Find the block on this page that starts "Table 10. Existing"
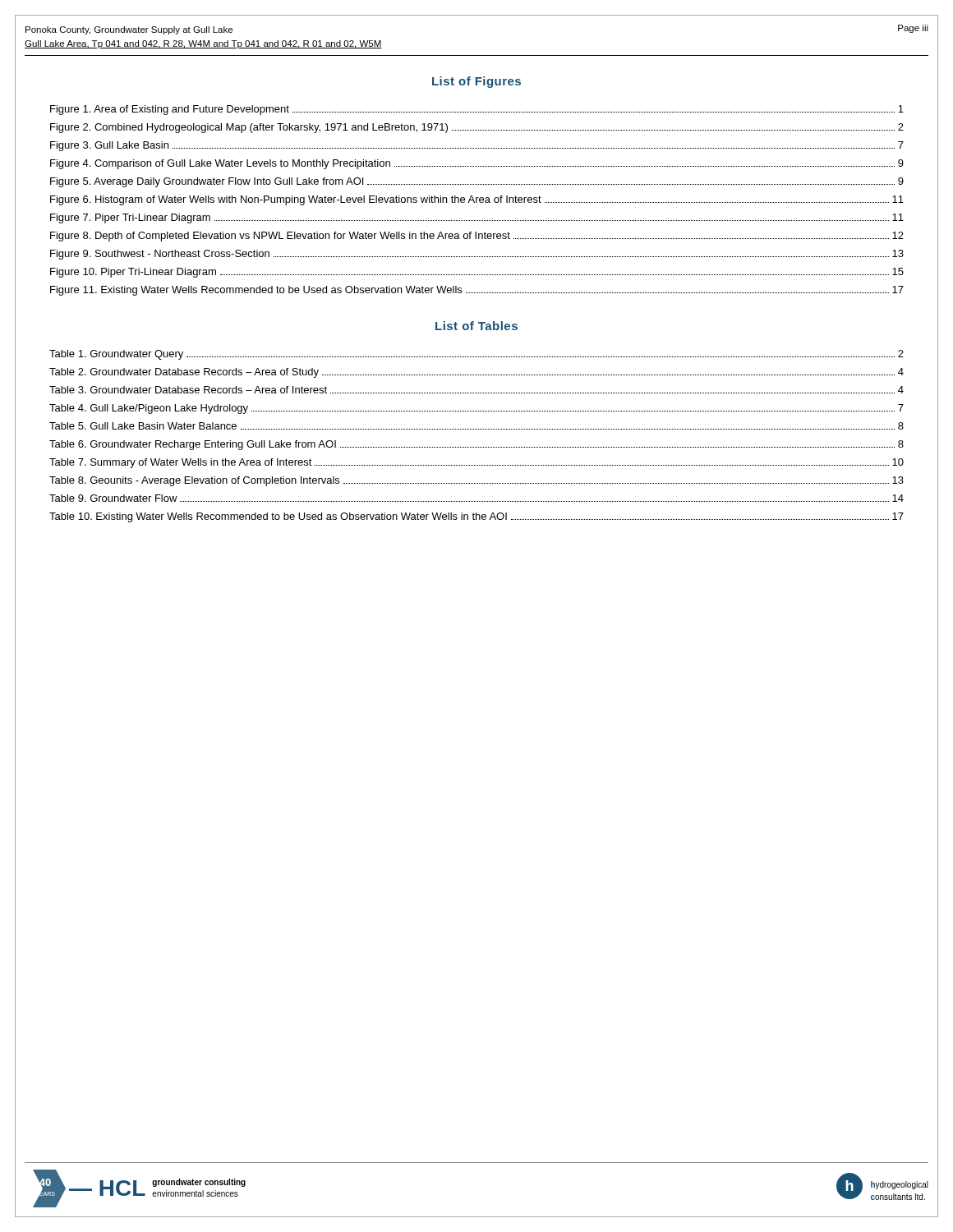The width and height of the screenshot is (953, 1232). pyautogui.click(x=476, y=516)
